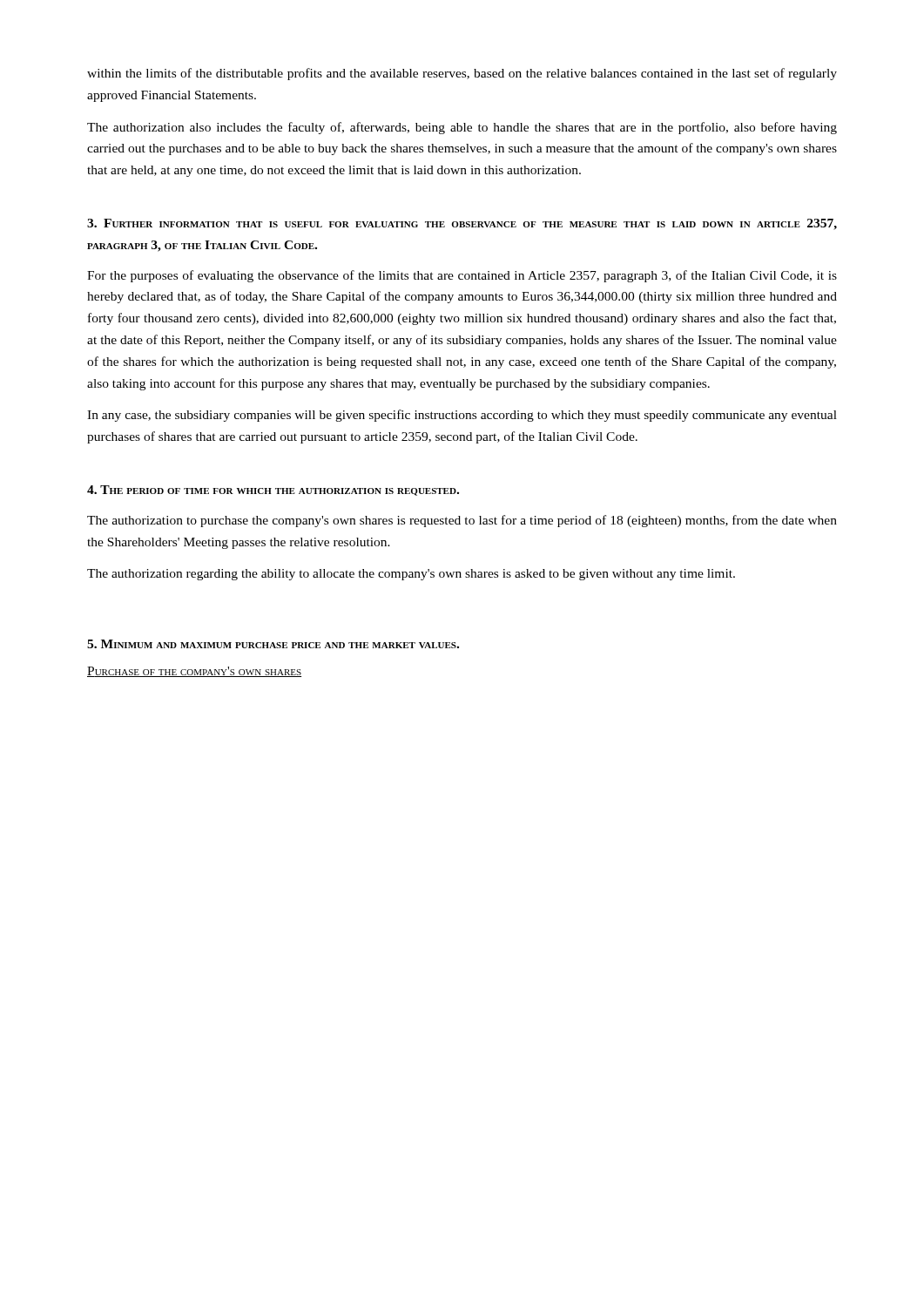Select the section header with the text "3. Further information that is"
Image resolution: width=924 pixels, height=1307 pixels.
pos(462,233)
